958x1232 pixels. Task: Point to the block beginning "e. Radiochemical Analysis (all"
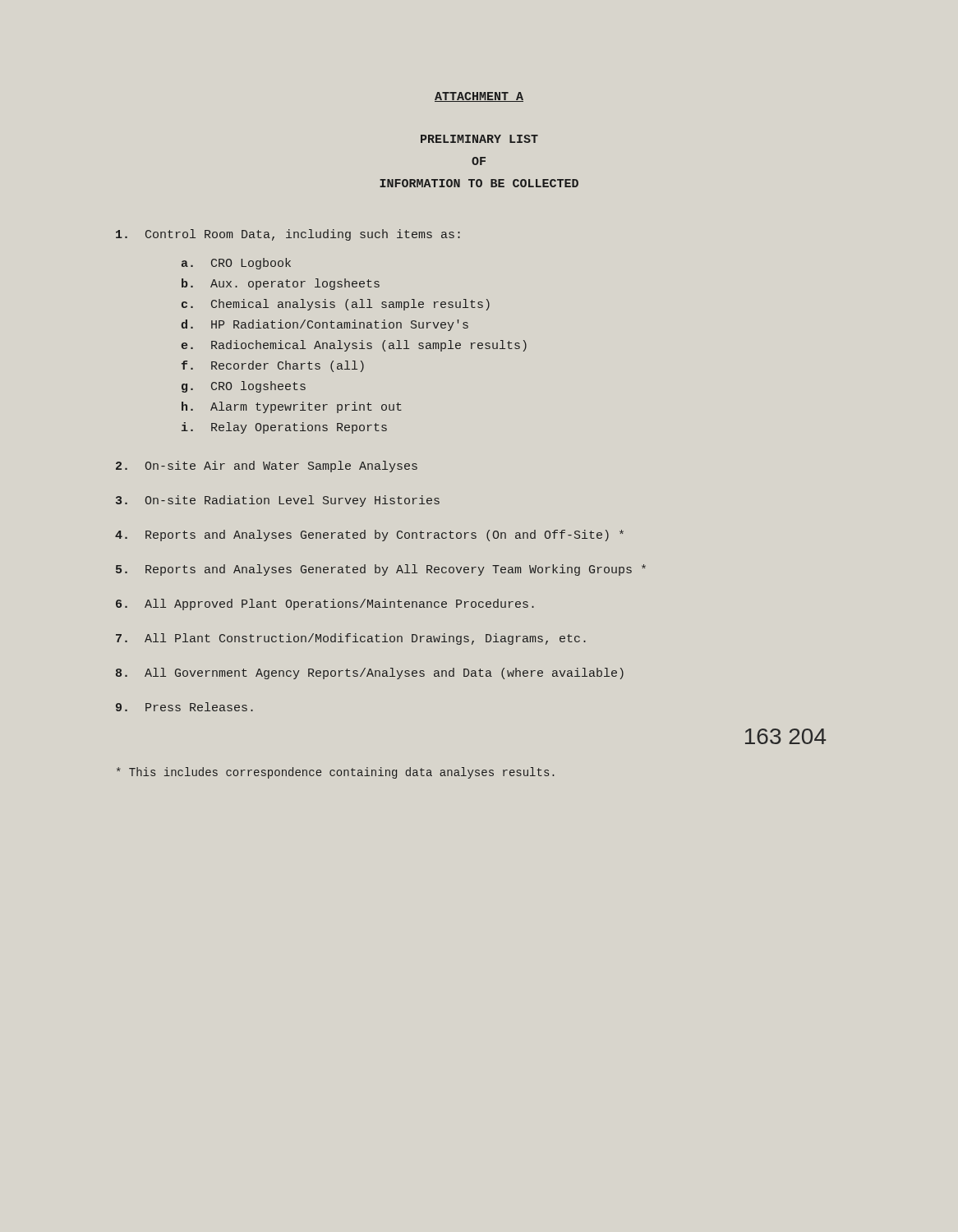click(355, 346)
